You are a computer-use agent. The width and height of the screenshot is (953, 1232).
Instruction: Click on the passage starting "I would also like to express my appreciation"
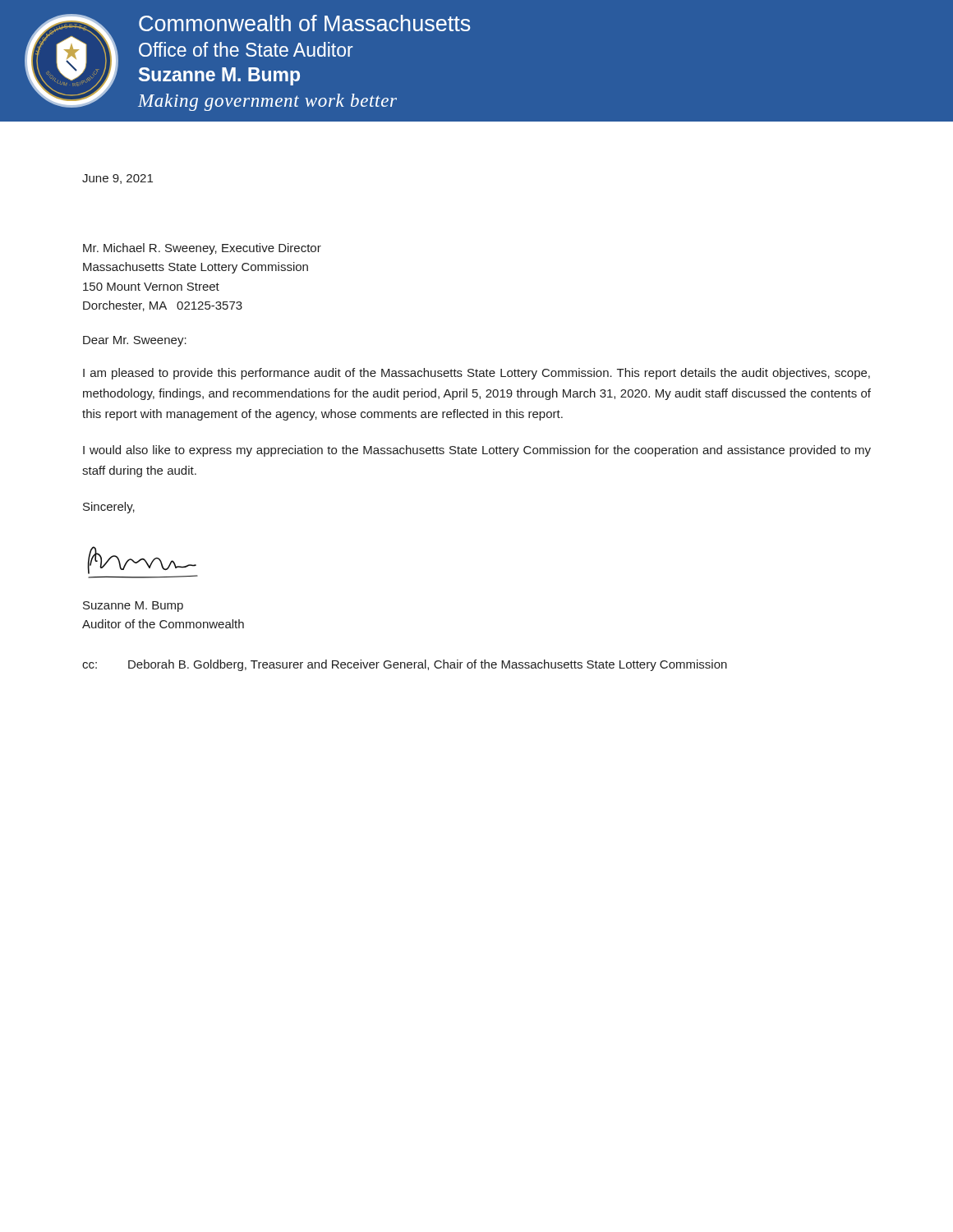[476, 460]
